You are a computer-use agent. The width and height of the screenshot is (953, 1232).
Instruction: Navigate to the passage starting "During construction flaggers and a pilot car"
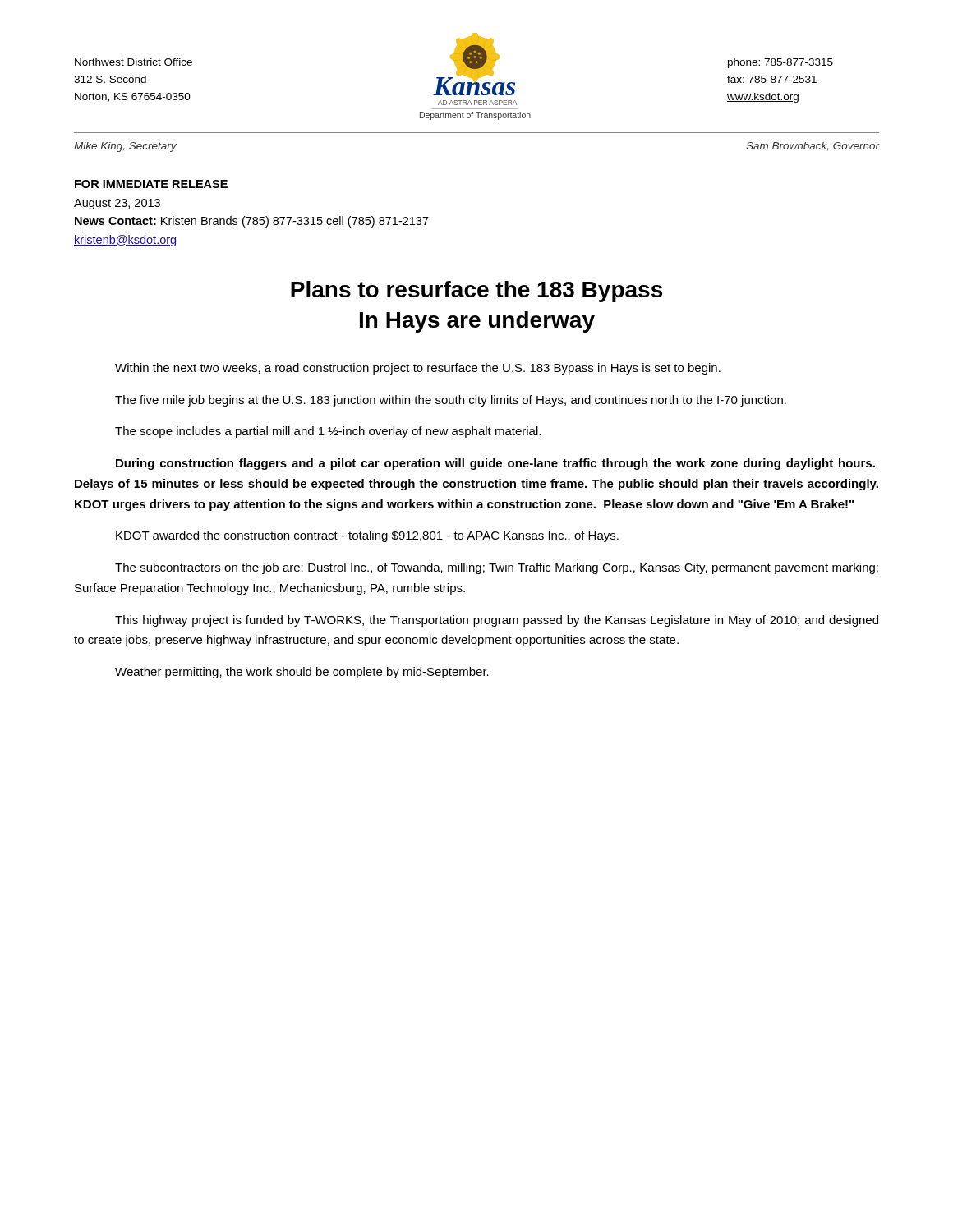point(476,483)
